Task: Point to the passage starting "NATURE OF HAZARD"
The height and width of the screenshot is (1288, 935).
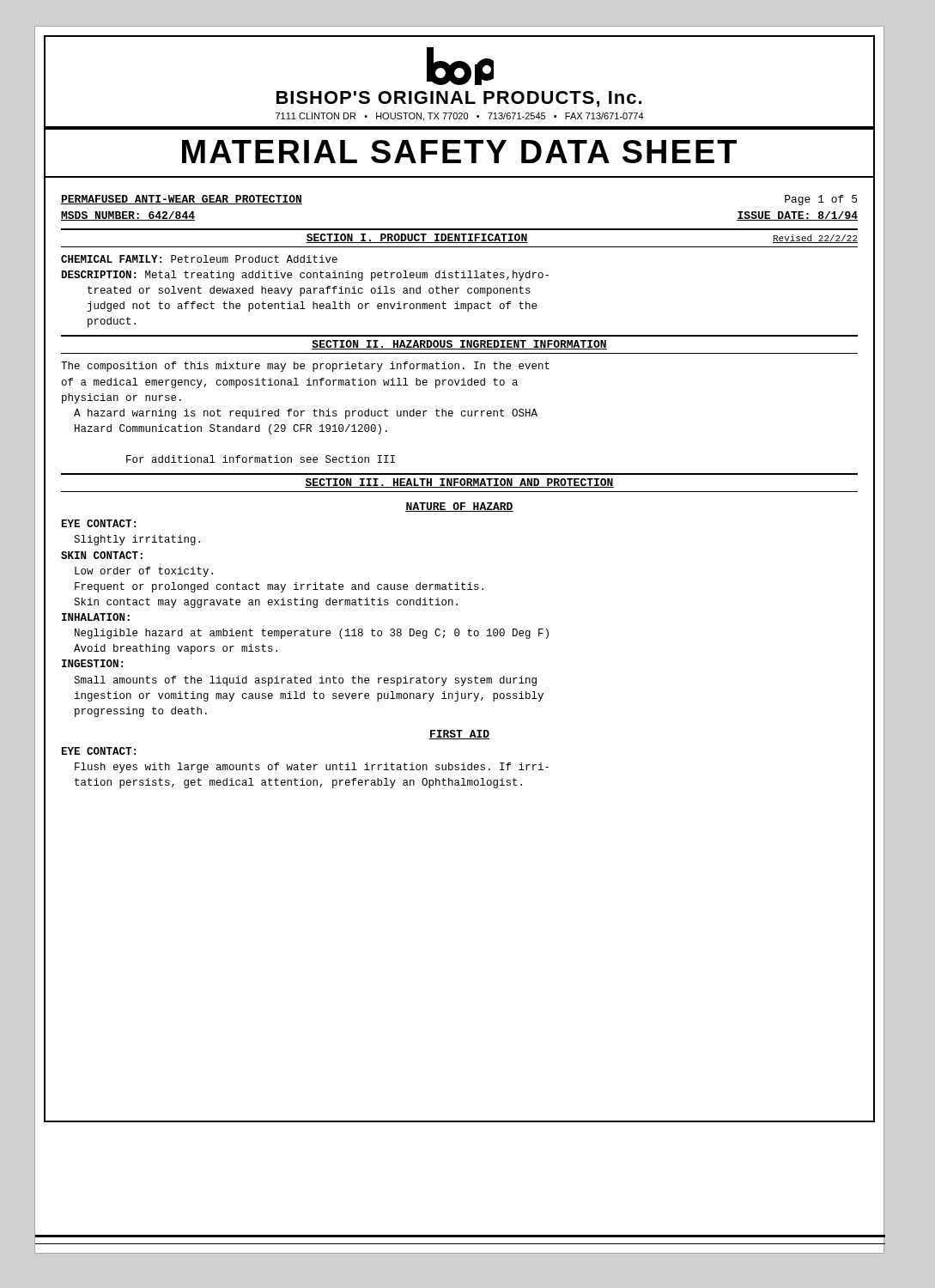Action: tap(459, 507)
